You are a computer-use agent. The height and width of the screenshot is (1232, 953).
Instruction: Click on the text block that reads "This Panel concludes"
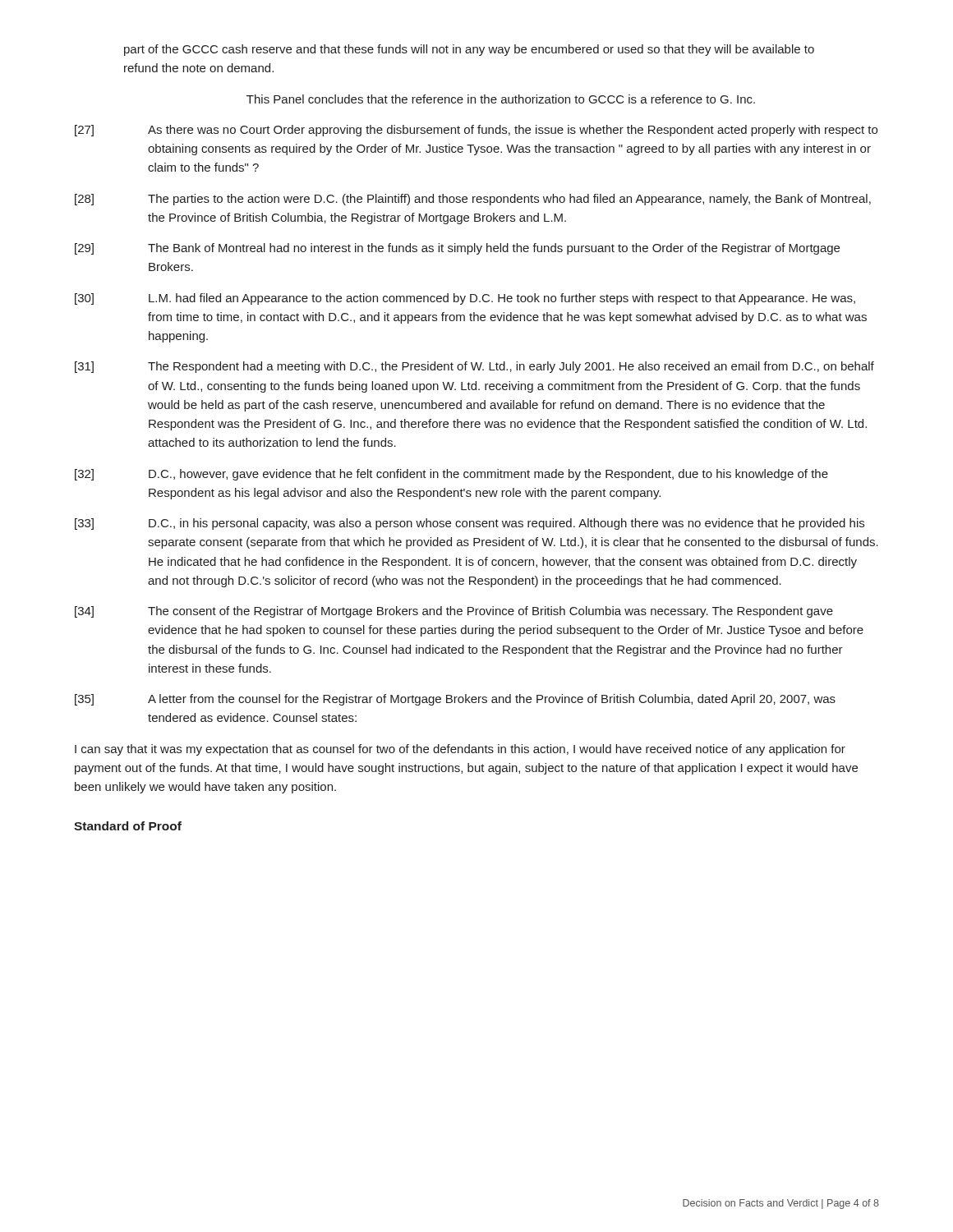click(501, 99)
